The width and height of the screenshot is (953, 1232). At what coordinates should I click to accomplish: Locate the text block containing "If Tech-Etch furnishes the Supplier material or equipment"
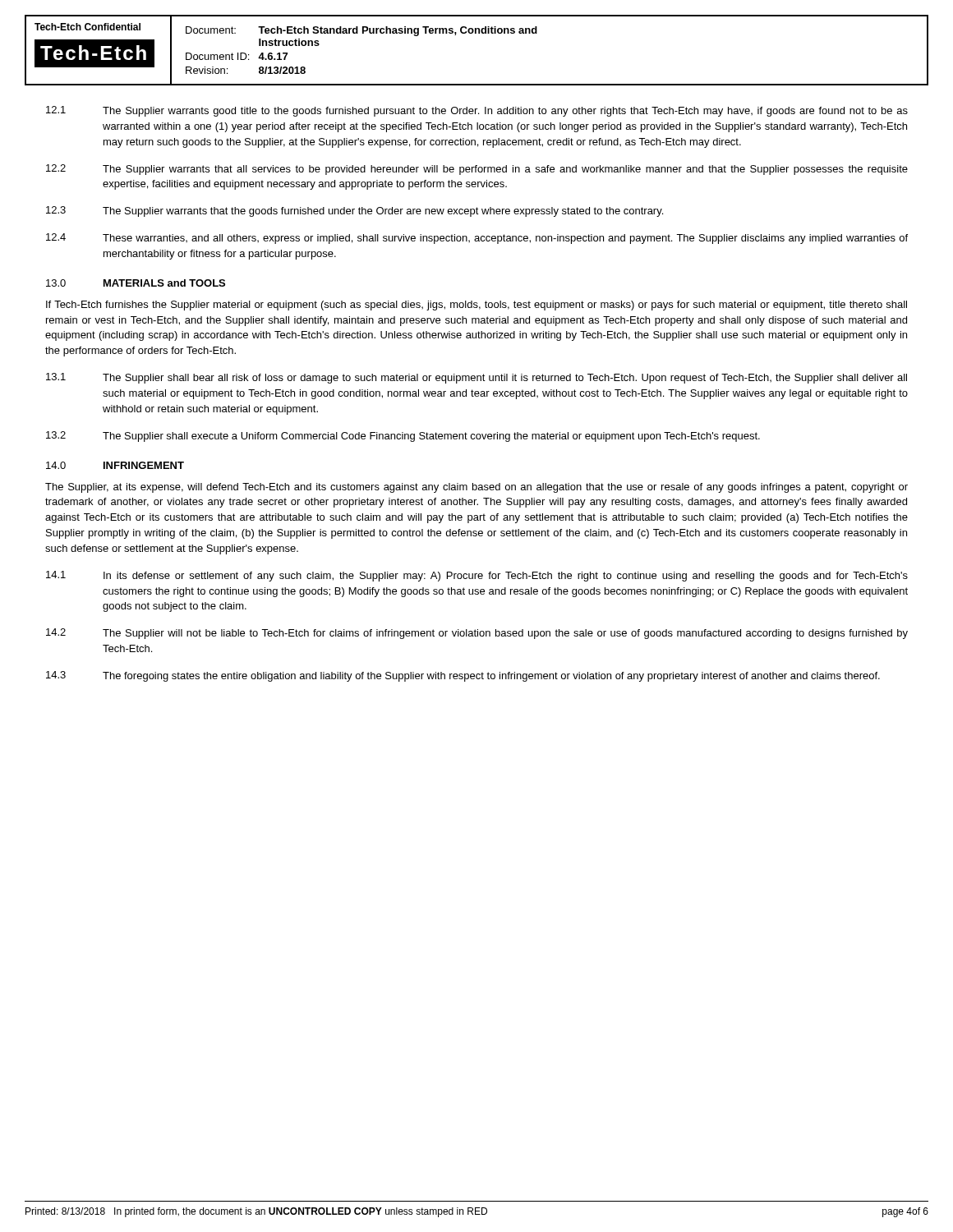(x=476, y=327)
